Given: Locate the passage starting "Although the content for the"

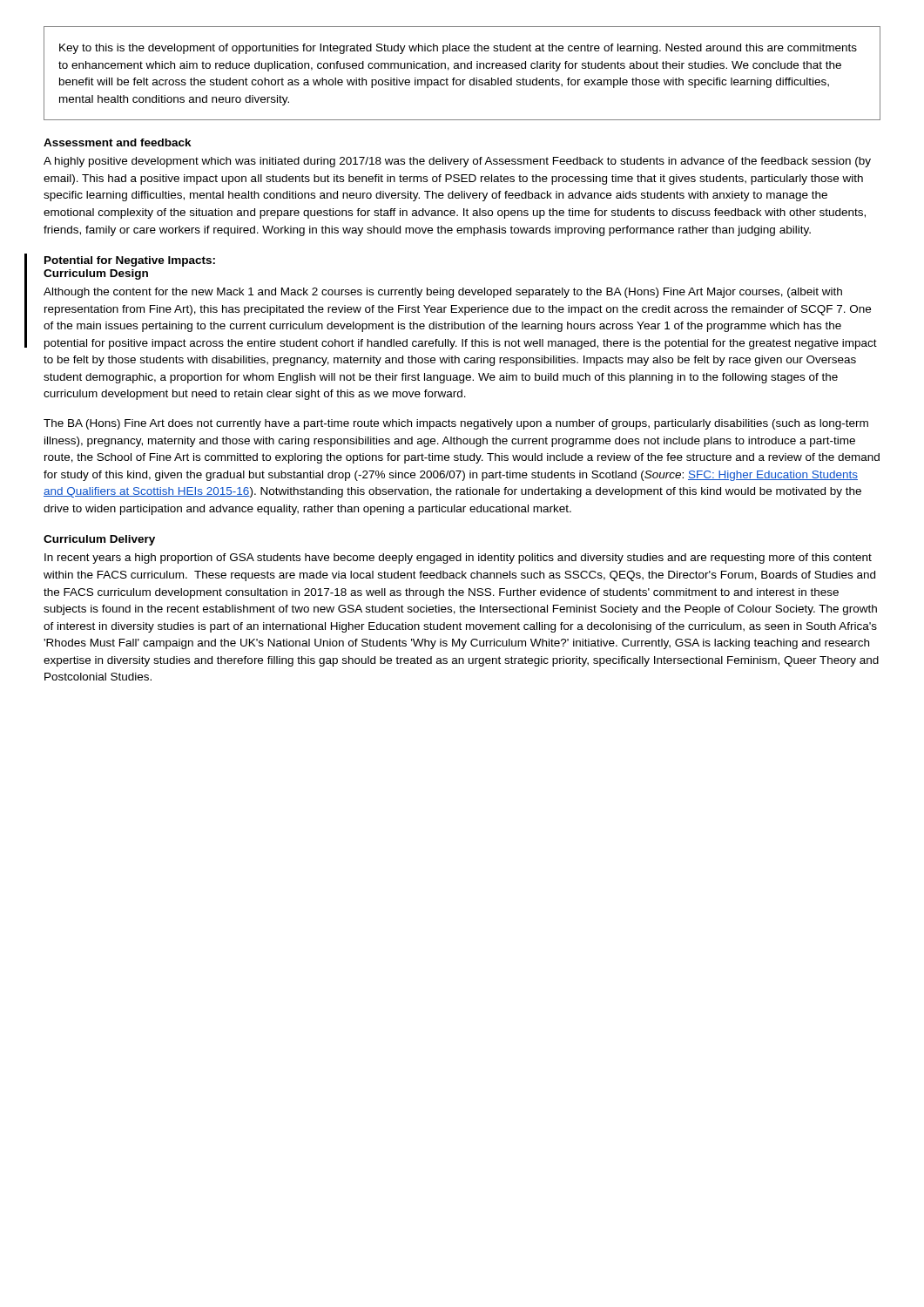Looking at the screenshot, I should (x=460, y=343).
